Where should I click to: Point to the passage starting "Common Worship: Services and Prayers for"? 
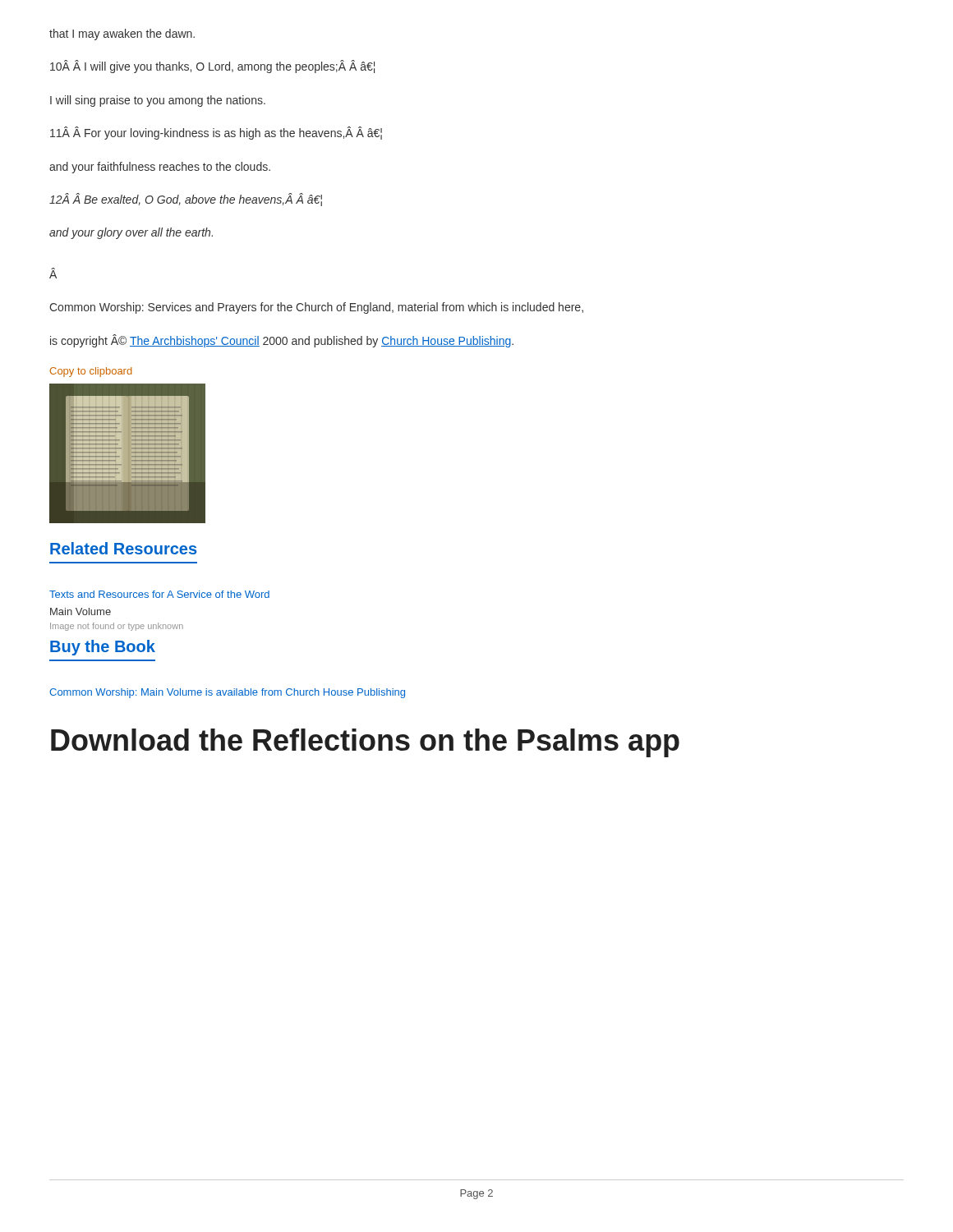[x=317, y=307]
